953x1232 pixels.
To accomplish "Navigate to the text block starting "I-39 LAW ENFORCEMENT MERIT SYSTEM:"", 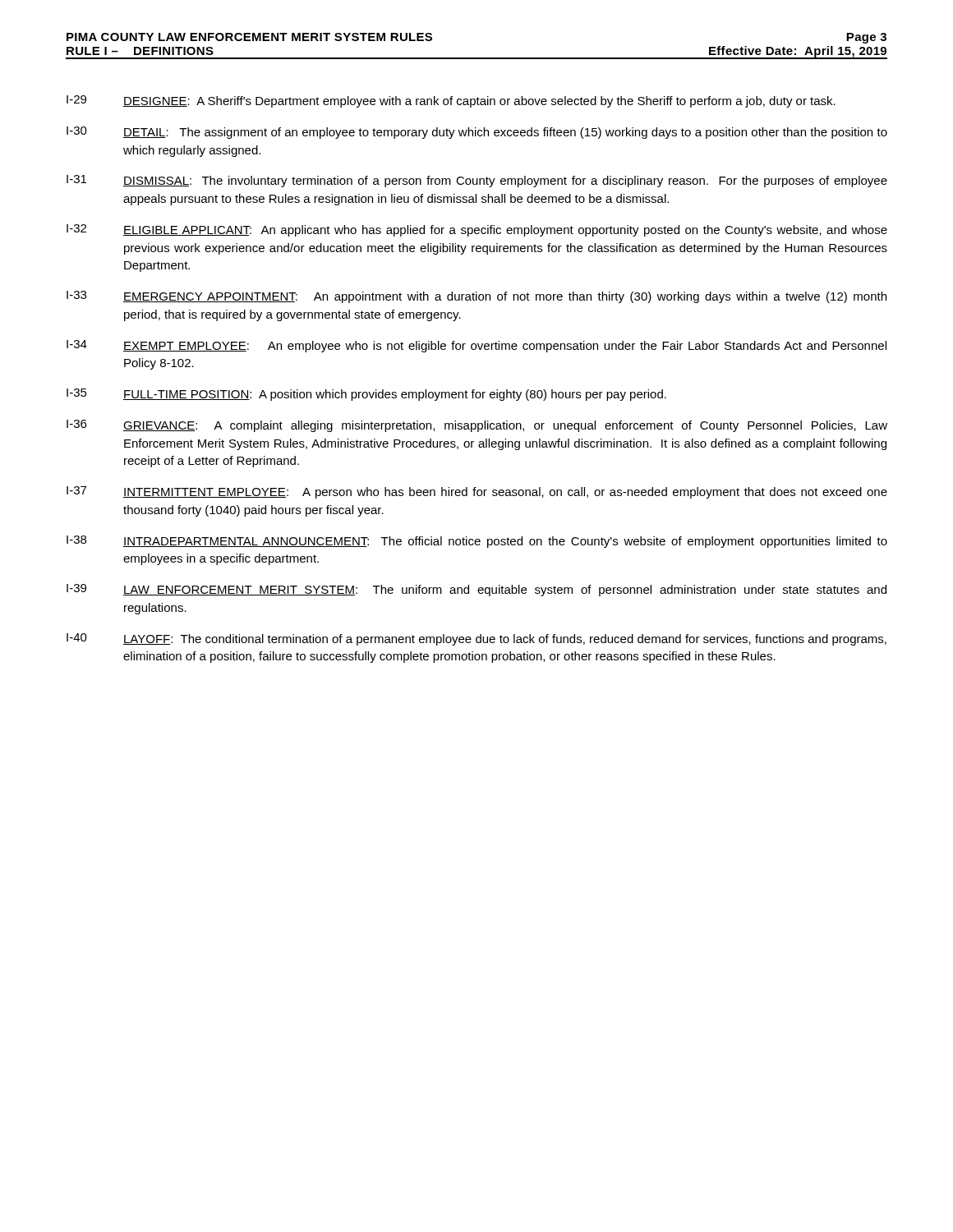I will coord(476,599).
